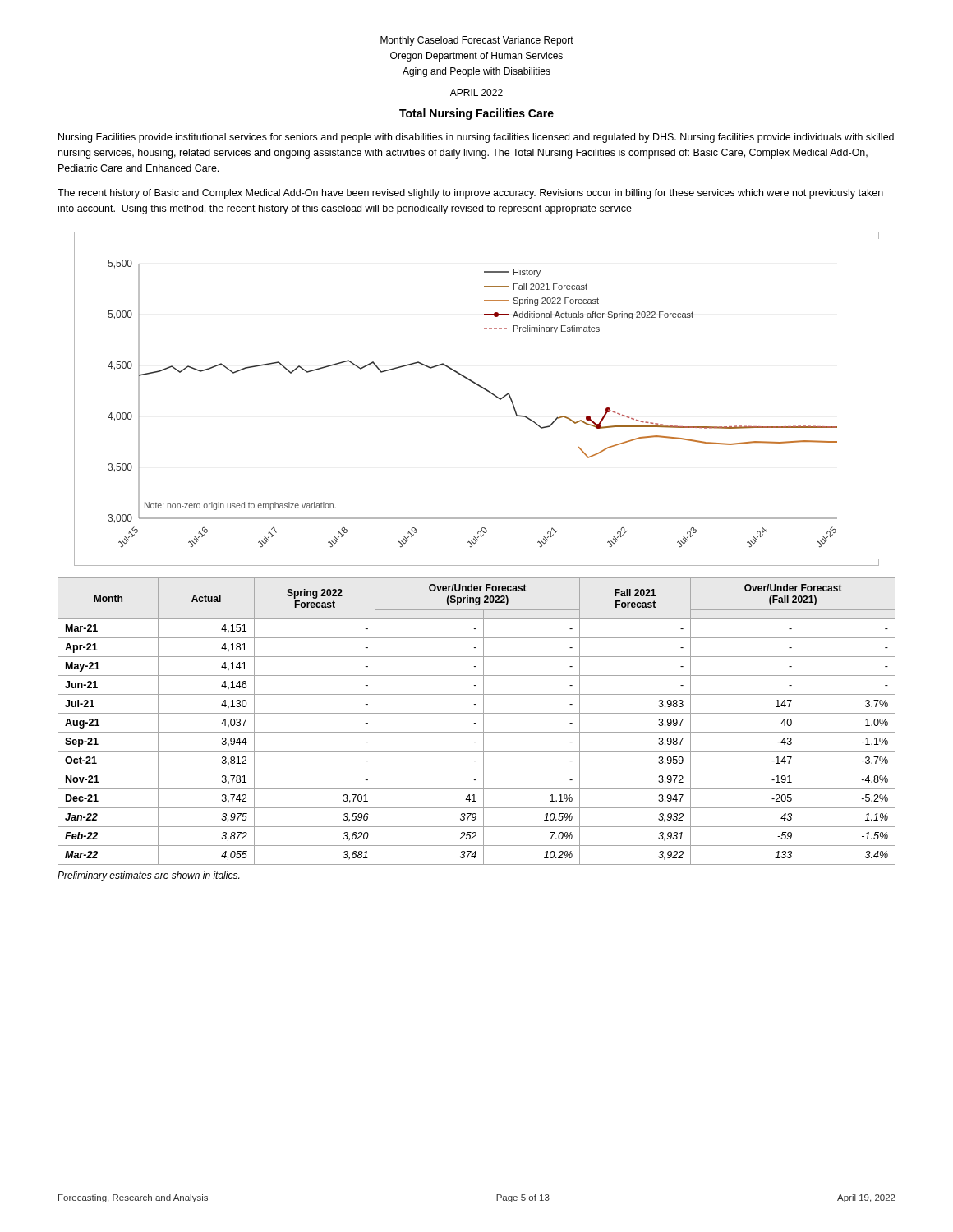The width and height of the screenshot is (953, 1232).
Task: Click on the table containing "Over/Under Forecast (Spring 2022)"
Action: pyautogui.click(x=476, y=722)
